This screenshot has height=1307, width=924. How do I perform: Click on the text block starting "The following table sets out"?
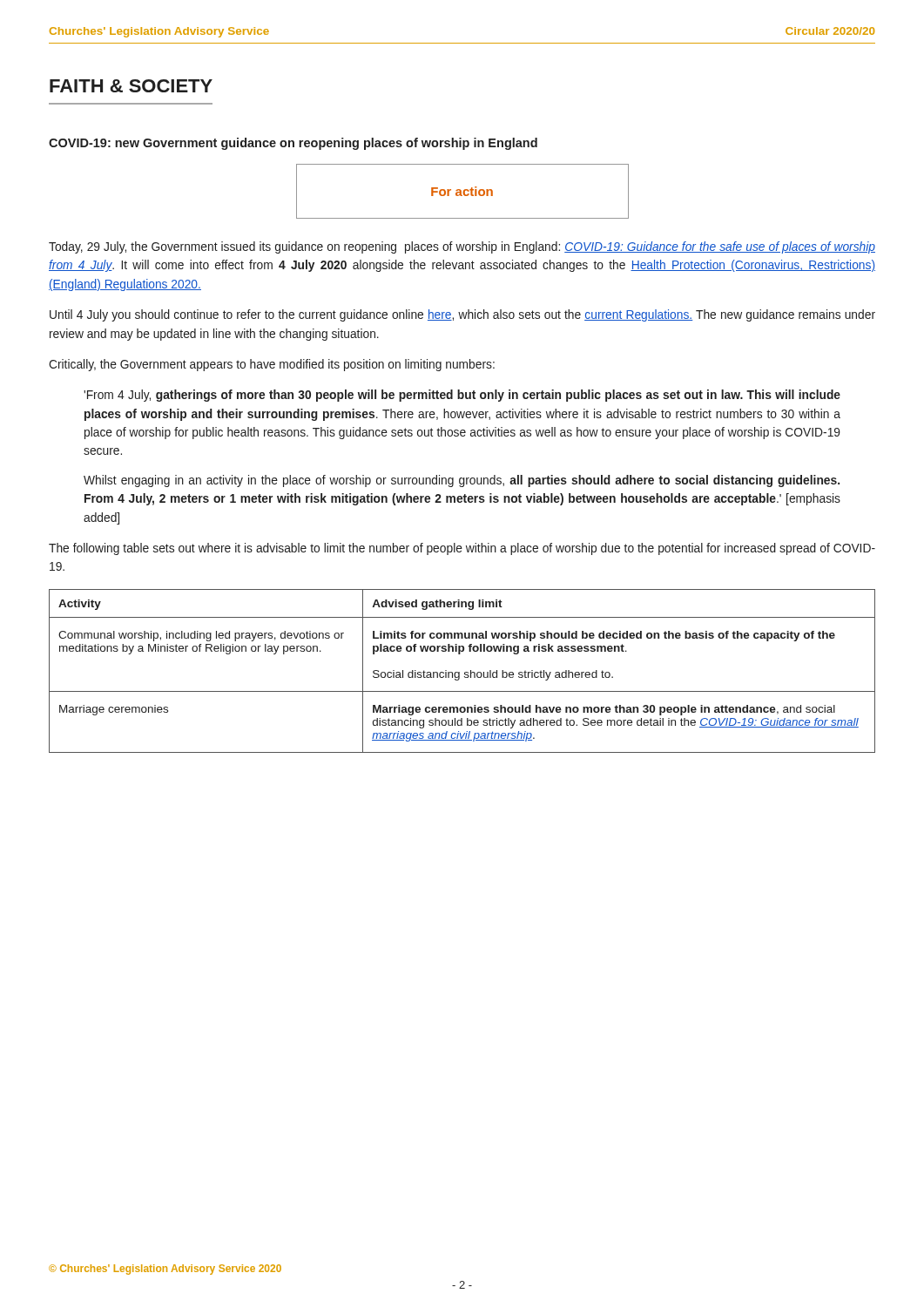[x=462, y=558]
